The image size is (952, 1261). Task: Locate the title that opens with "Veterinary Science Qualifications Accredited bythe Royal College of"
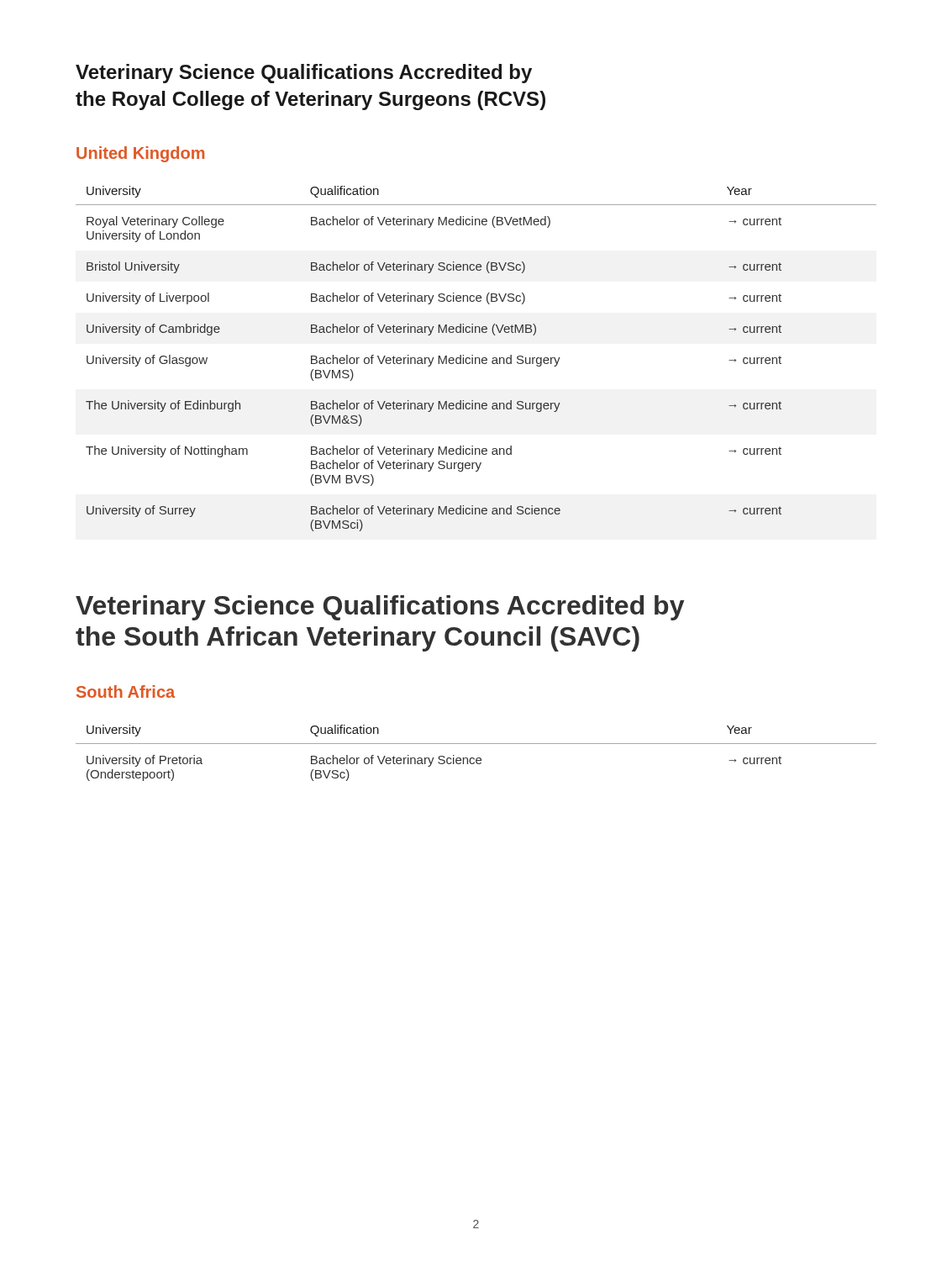476,86
